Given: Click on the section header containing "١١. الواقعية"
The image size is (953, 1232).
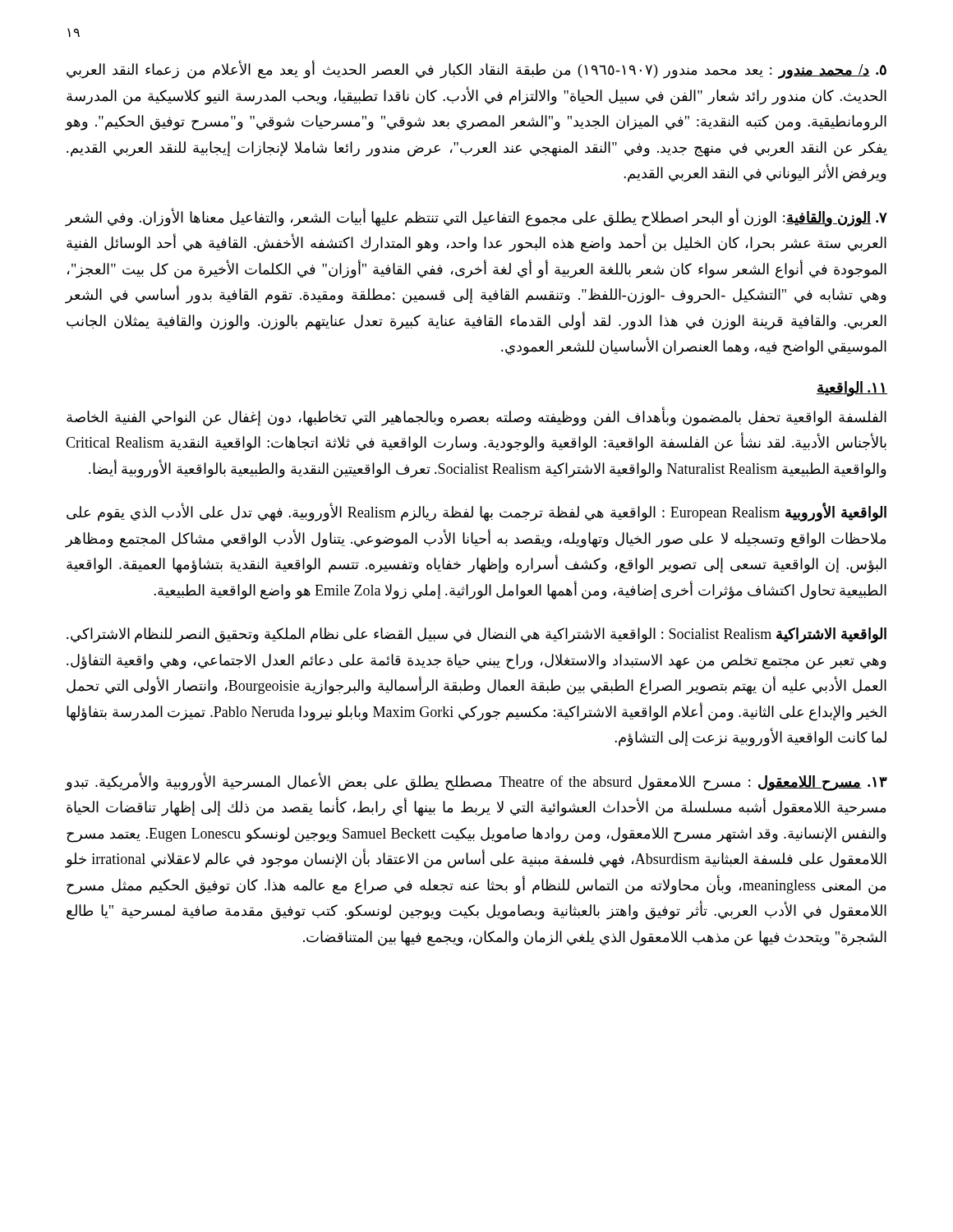Looking at the screenshot, I should [852, 387].
